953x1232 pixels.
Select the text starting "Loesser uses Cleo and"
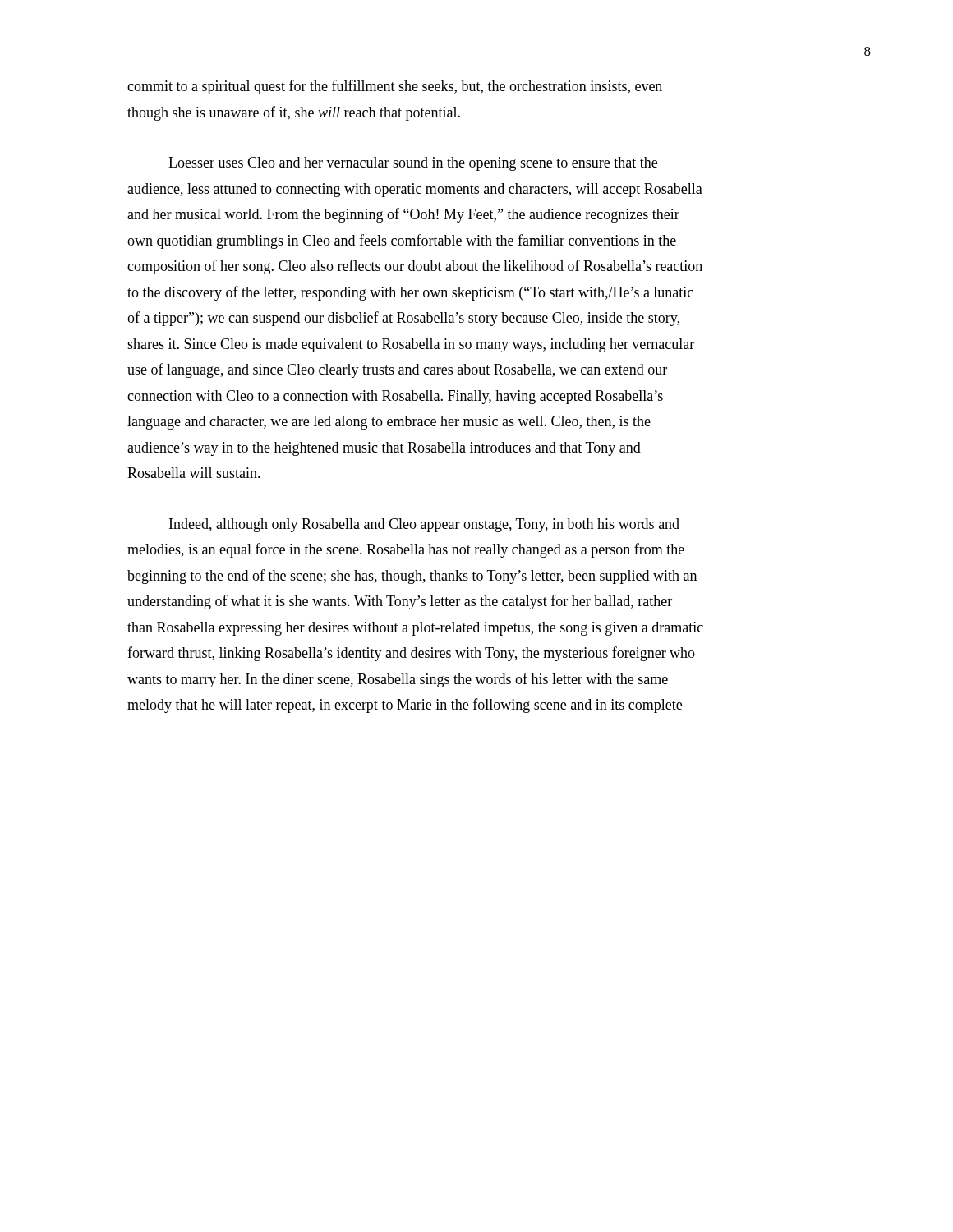point(491,318)
